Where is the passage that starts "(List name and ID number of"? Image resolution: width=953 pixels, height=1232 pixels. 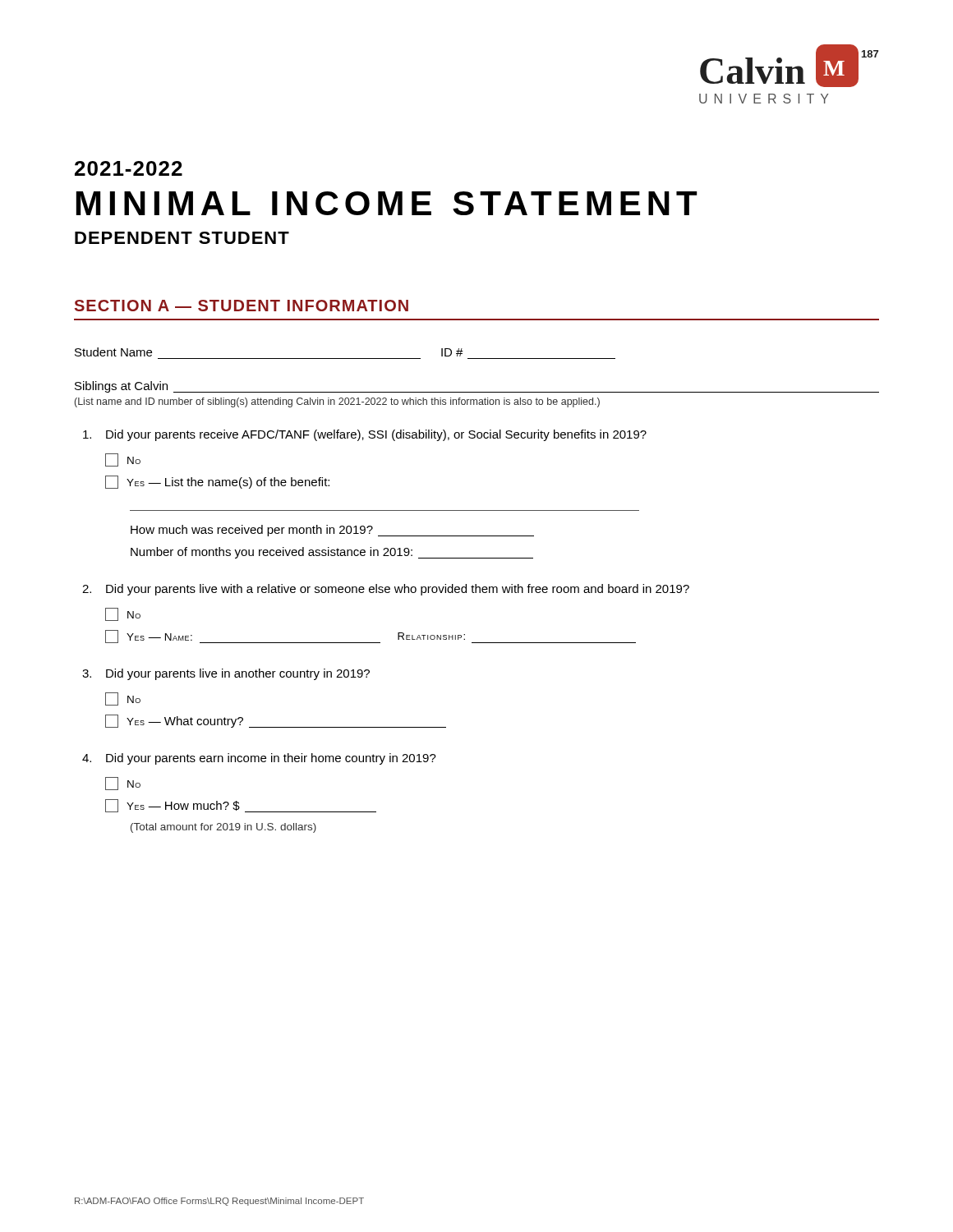(337, 402)
